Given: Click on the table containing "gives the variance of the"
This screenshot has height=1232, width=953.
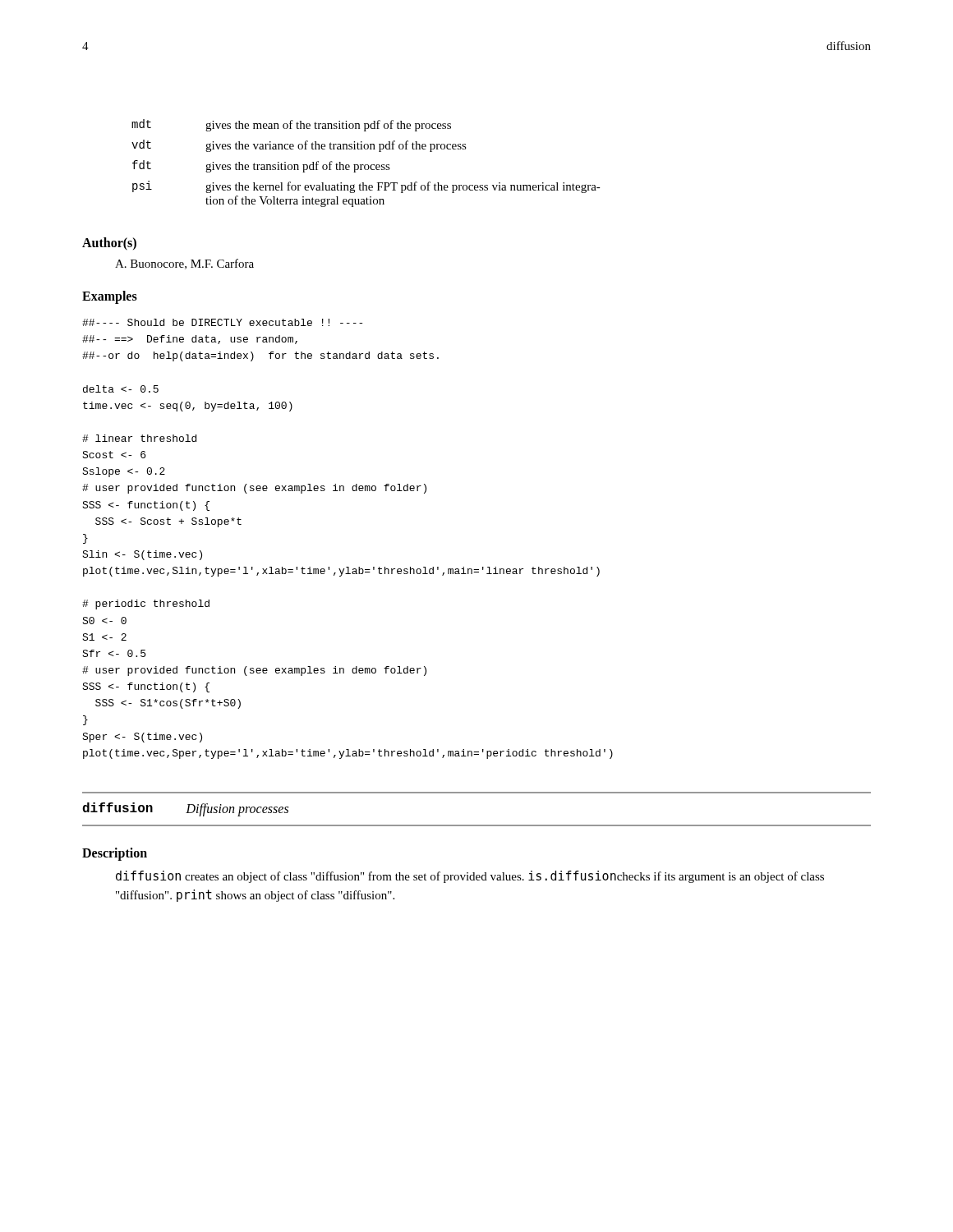Looking at the screenshot, I should (x=476, y=163).
